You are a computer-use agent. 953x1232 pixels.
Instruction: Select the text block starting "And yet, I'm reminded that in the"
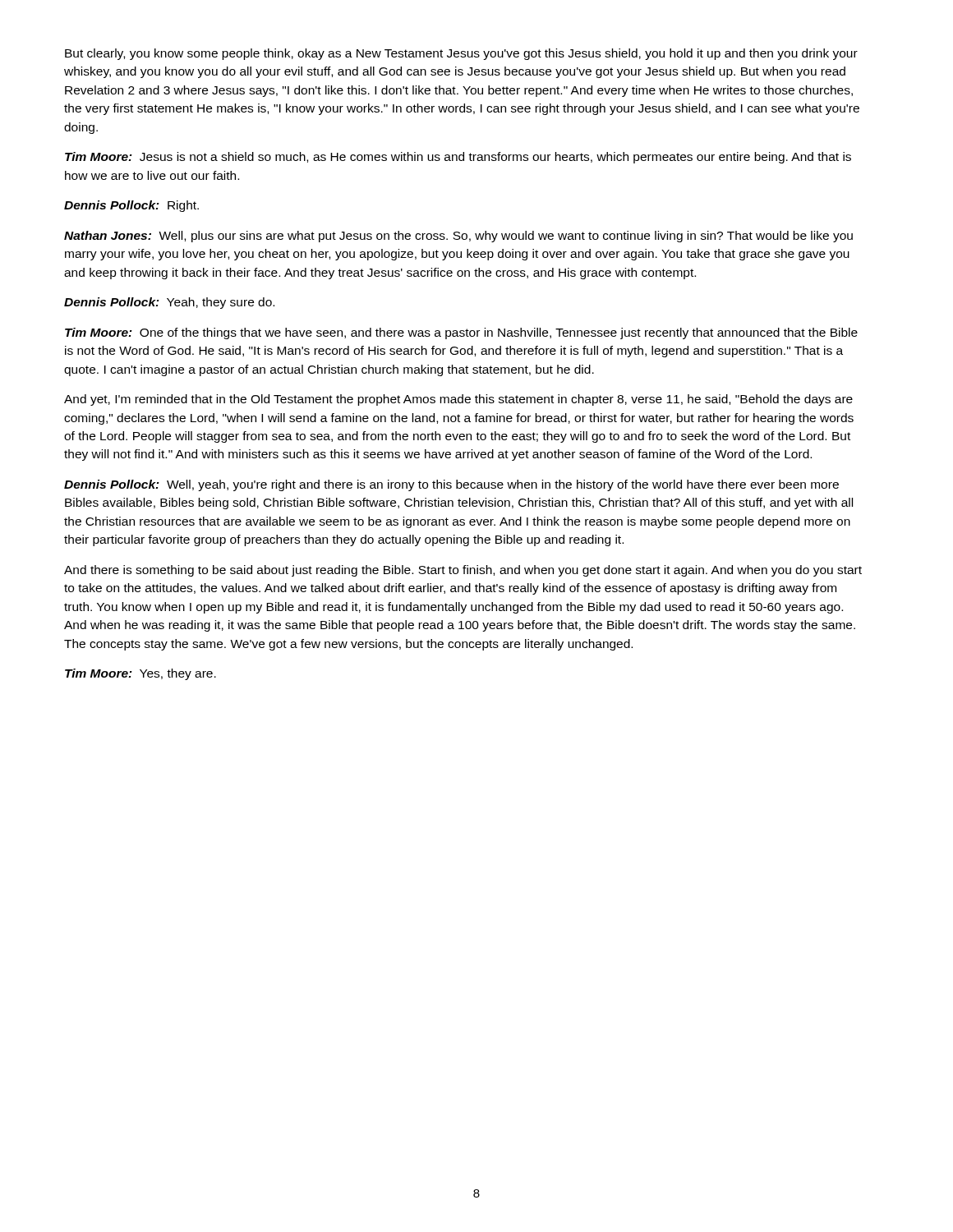click(x=459, y=426)
